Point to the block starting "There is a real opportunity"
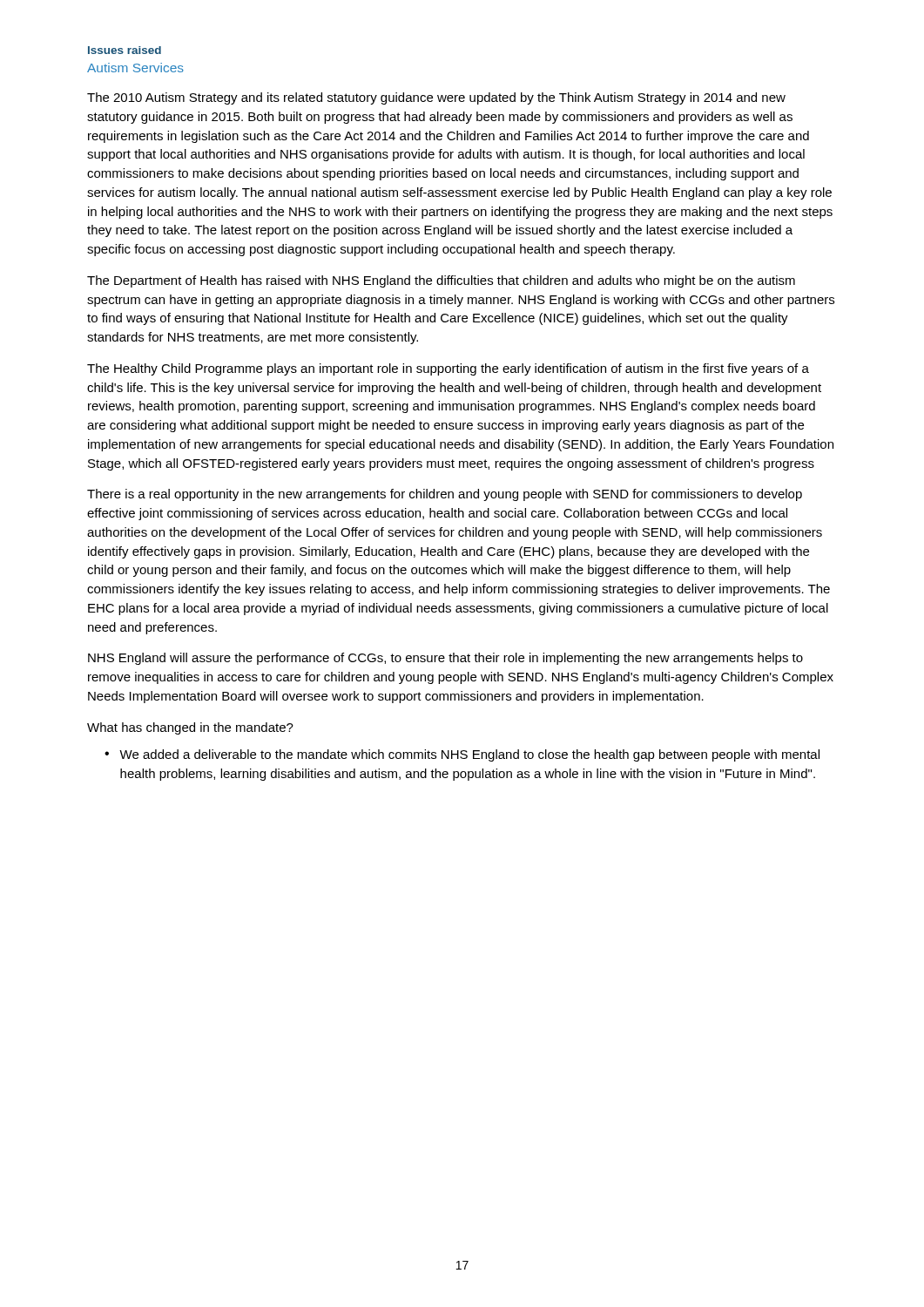 459,560
